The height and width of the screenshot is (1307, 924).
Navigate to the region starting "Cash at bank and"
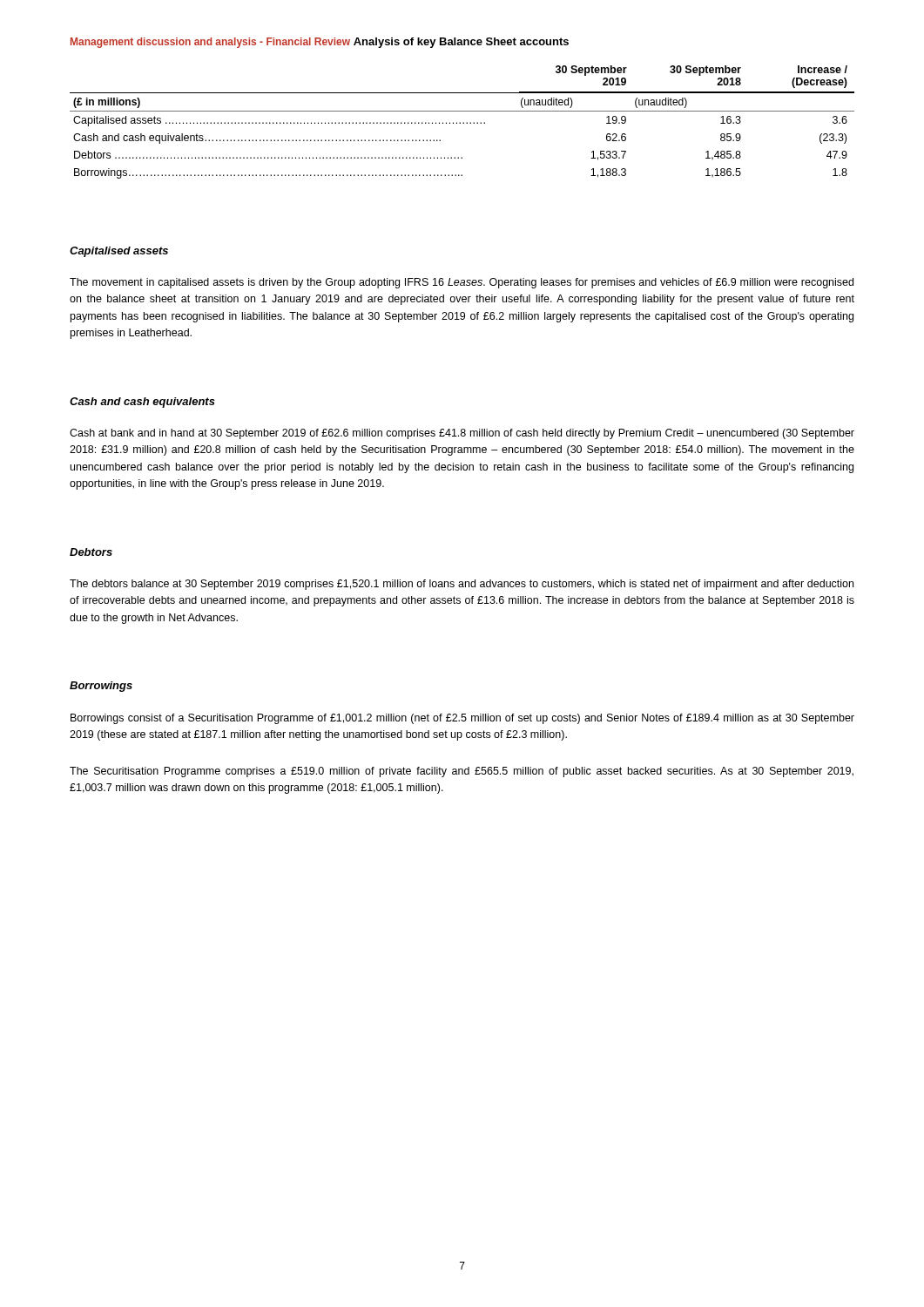462,459
